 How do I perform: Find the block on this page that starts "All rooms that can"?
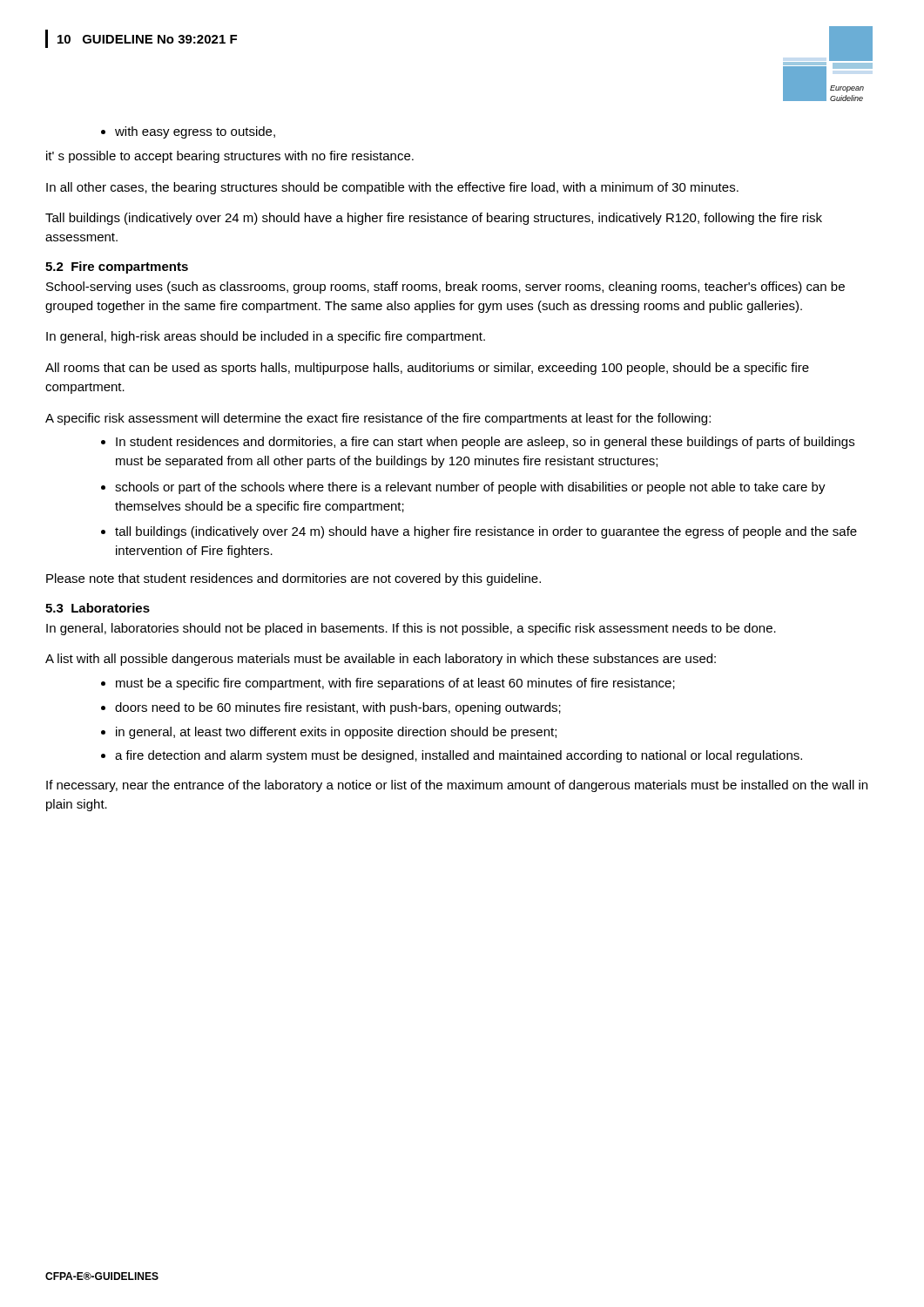tap(427, 377)
